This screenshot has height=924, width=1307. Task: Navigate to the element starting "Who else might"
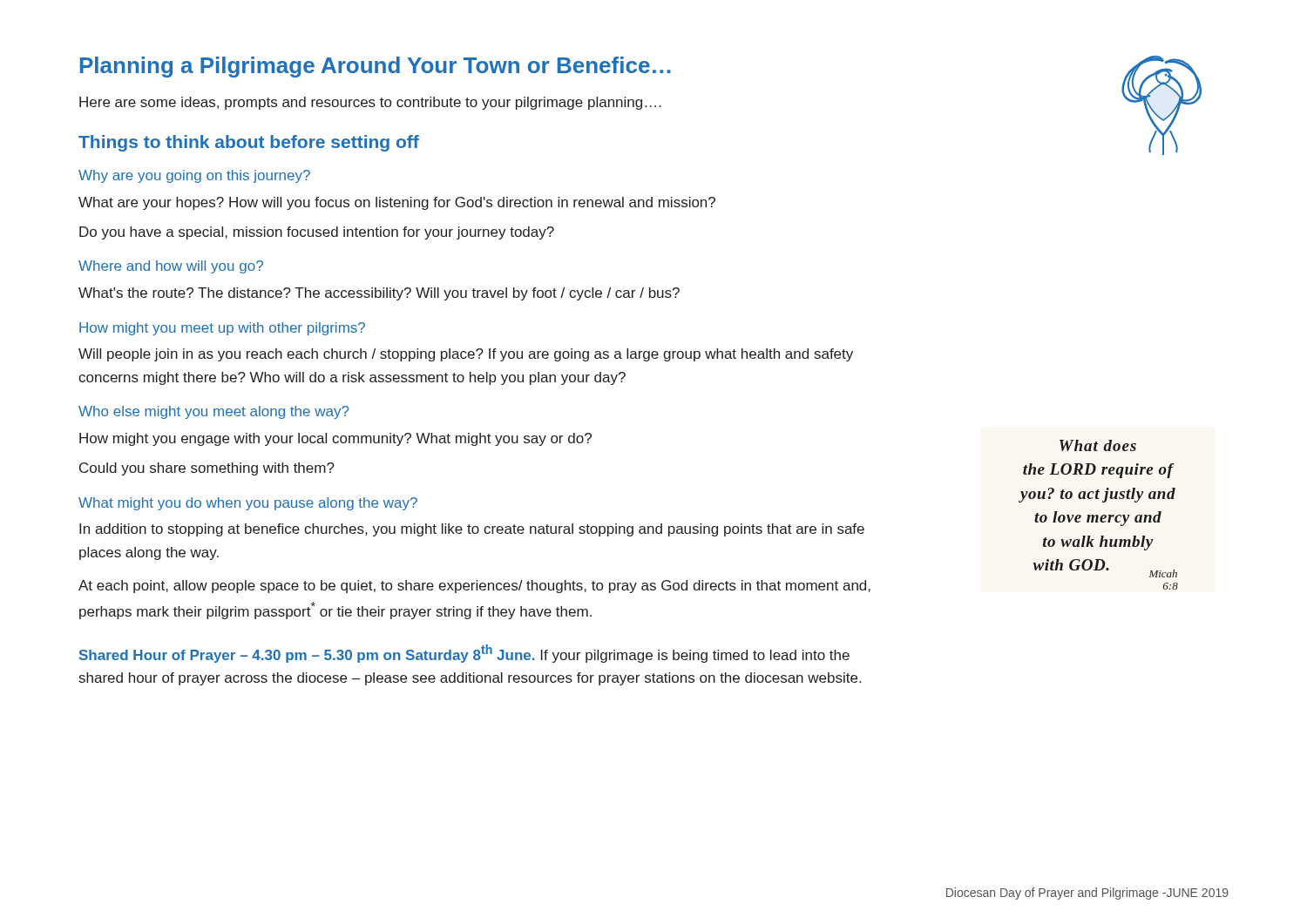214,412
